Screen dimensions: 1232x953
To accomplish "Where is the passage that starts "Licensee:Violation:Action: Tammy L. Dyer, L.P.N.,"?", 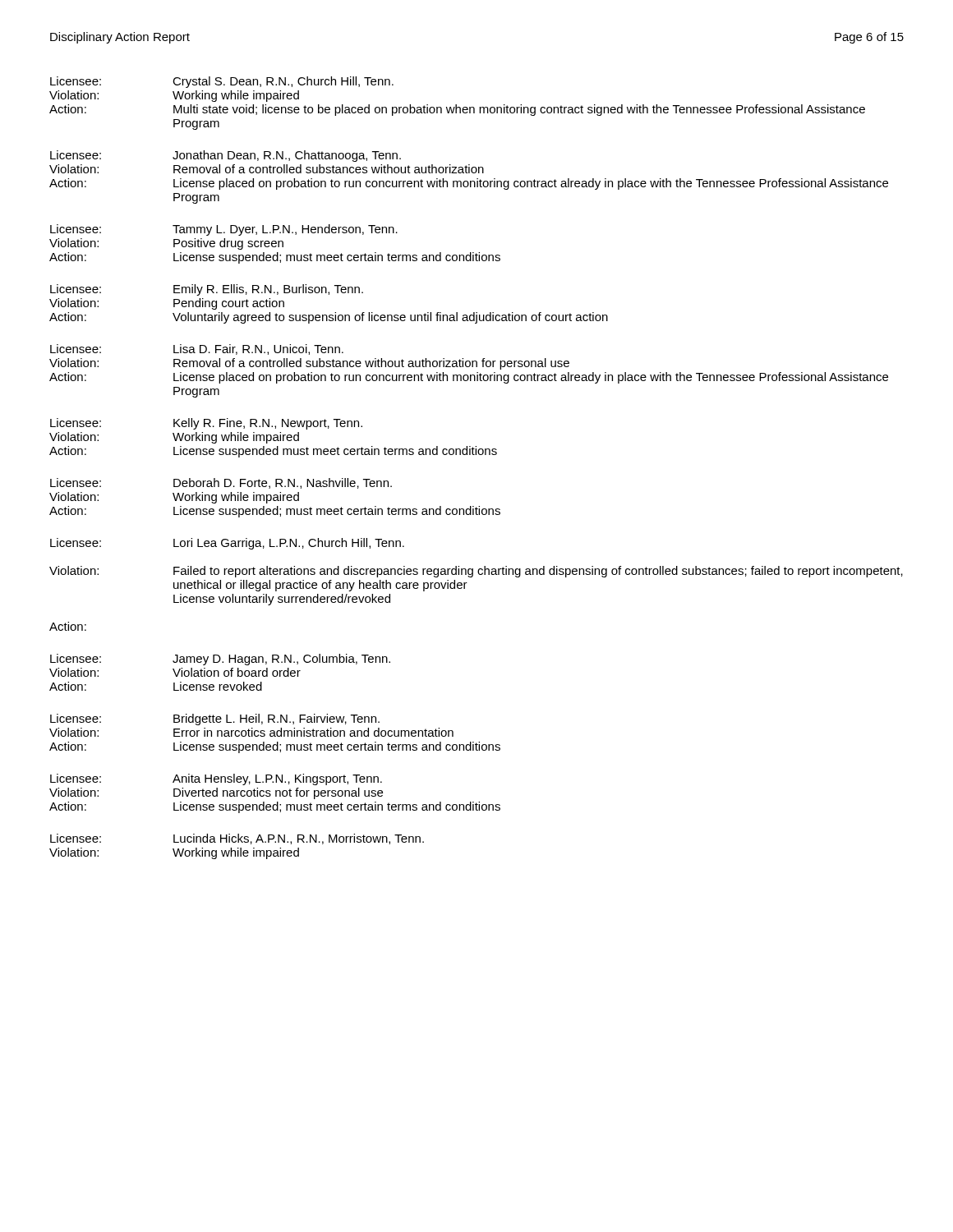I will point(476,243).
